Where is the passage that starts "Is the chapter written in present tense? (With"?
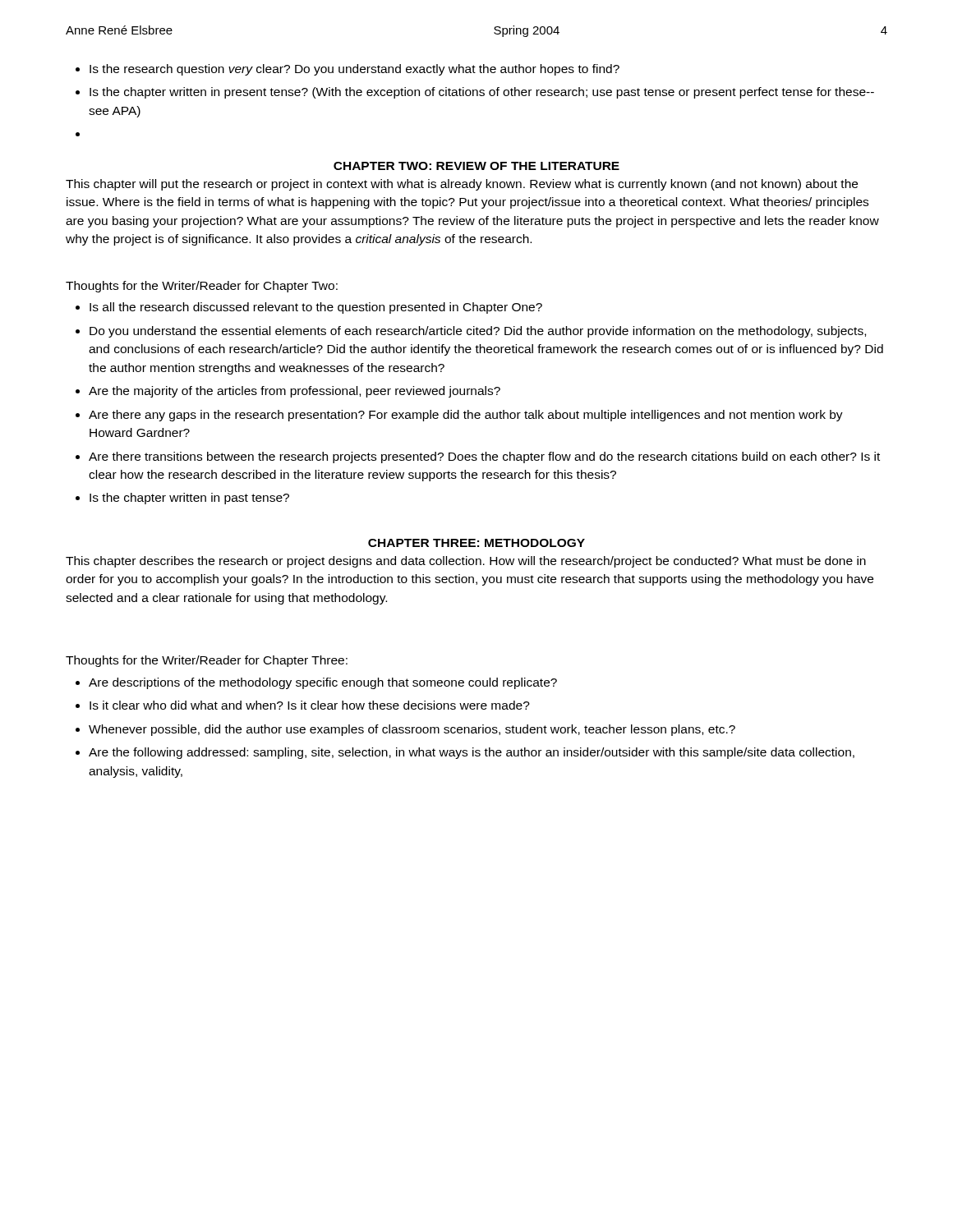953x1232 pixels. click(x=482, y=101)
